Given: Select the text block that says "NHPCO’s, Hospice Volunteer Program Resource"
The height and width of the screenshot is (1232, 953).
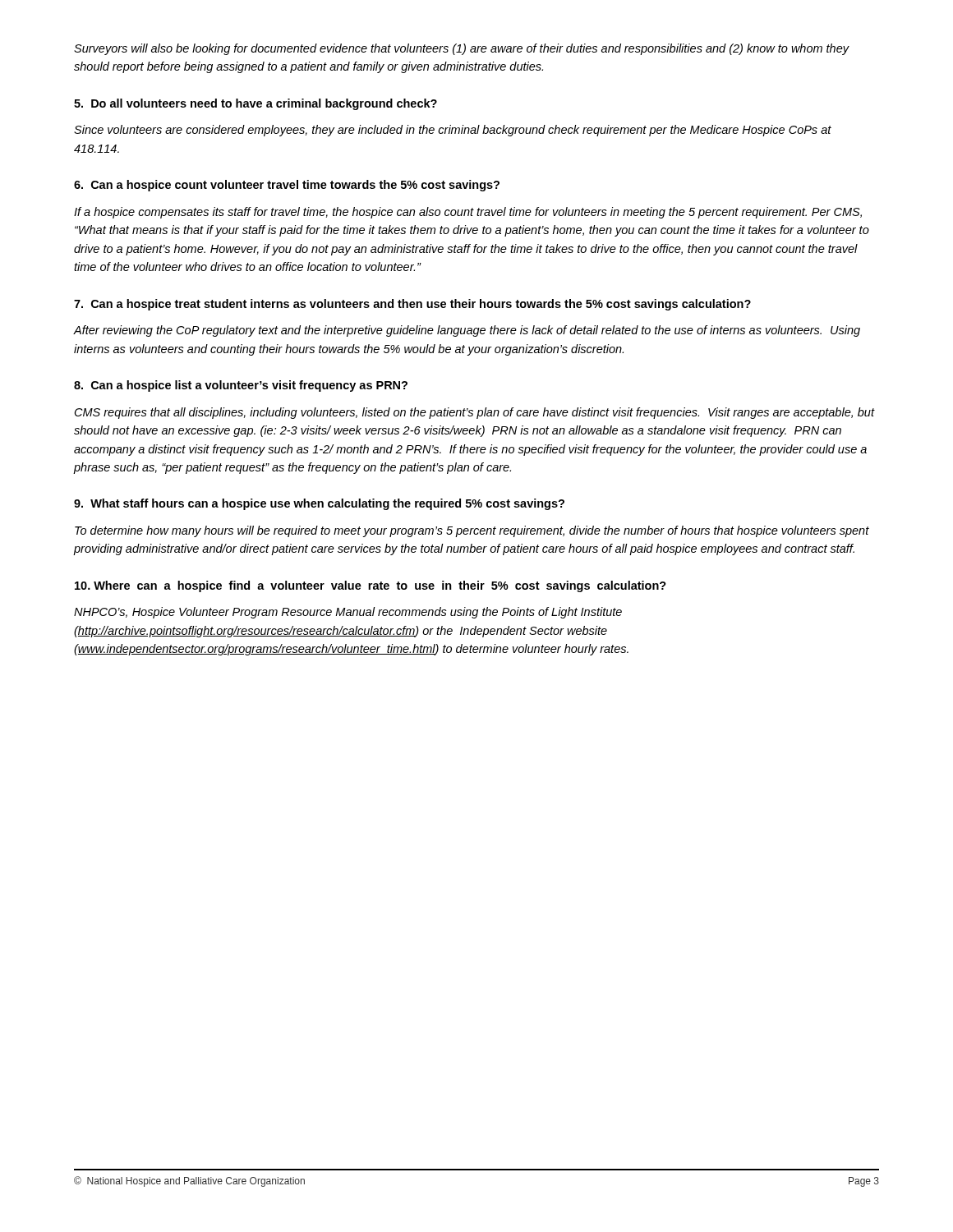Looking at the screenshot, I should tap(352, 631).
